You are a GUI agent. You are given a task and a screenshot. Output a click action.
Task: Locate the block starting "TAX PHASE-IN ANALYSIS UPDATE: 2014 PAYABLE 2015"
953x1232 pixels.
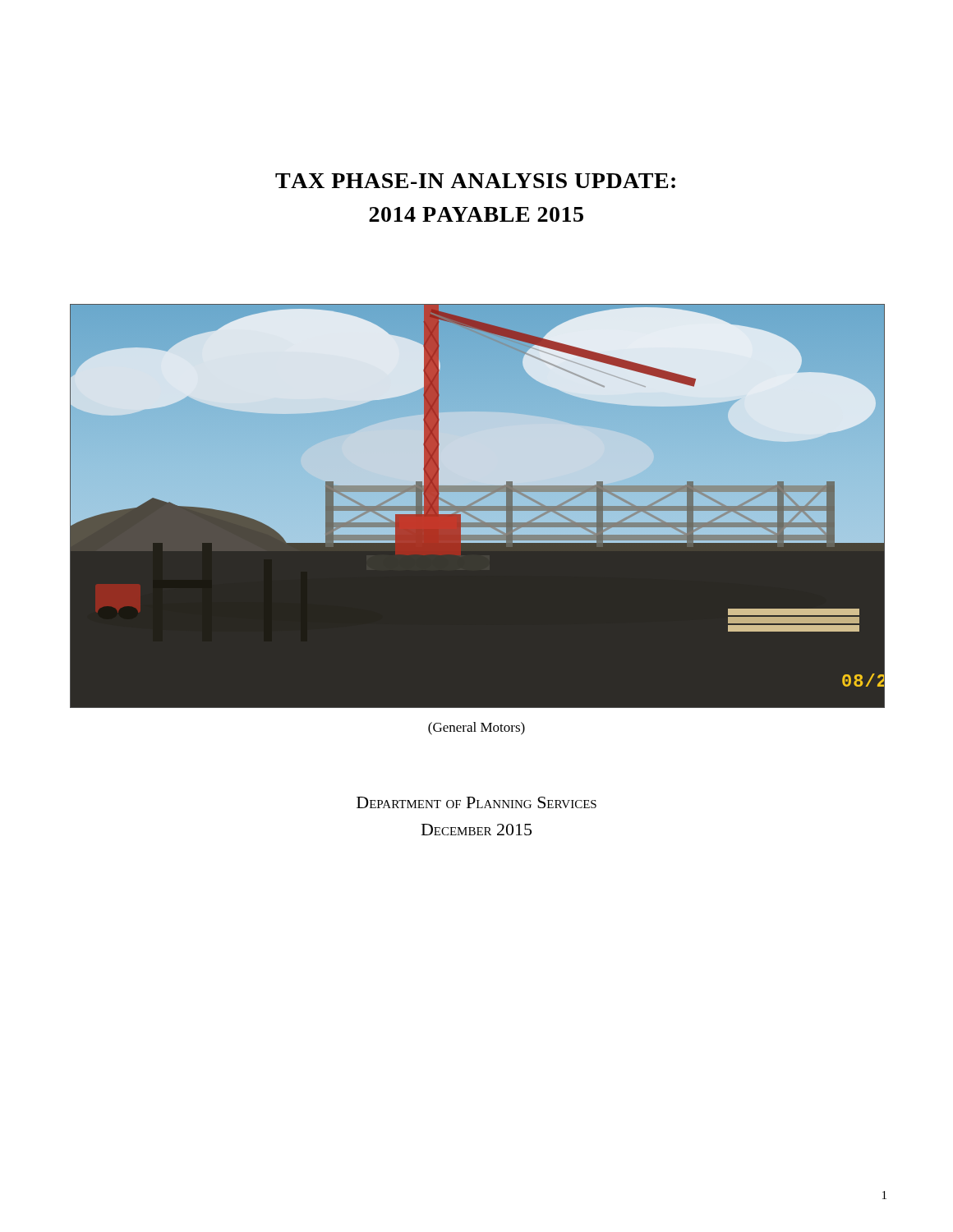(x=476, y=198)
